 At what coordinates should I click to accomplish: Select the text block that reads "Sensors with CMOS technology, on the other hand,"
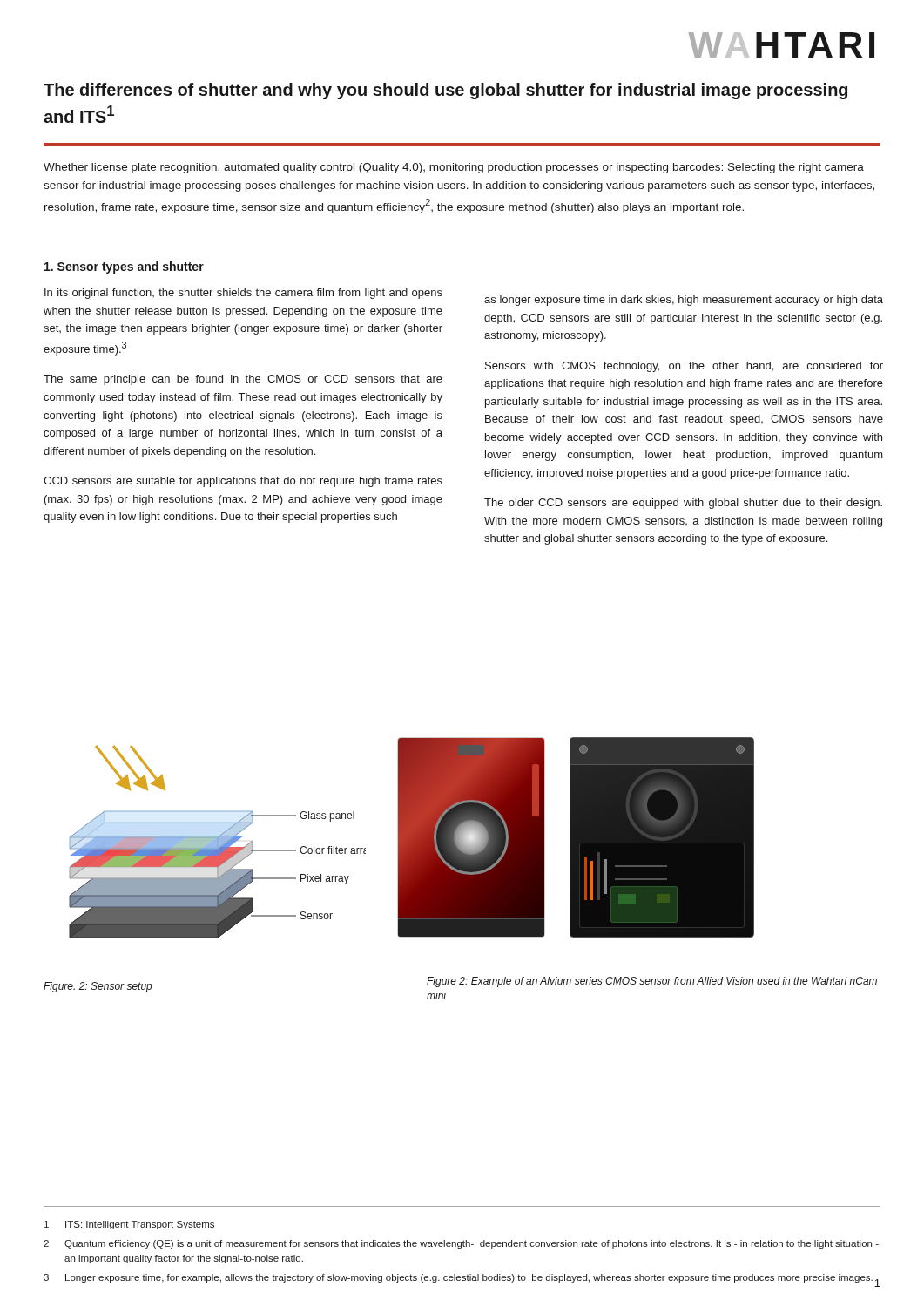click(684, 420)
